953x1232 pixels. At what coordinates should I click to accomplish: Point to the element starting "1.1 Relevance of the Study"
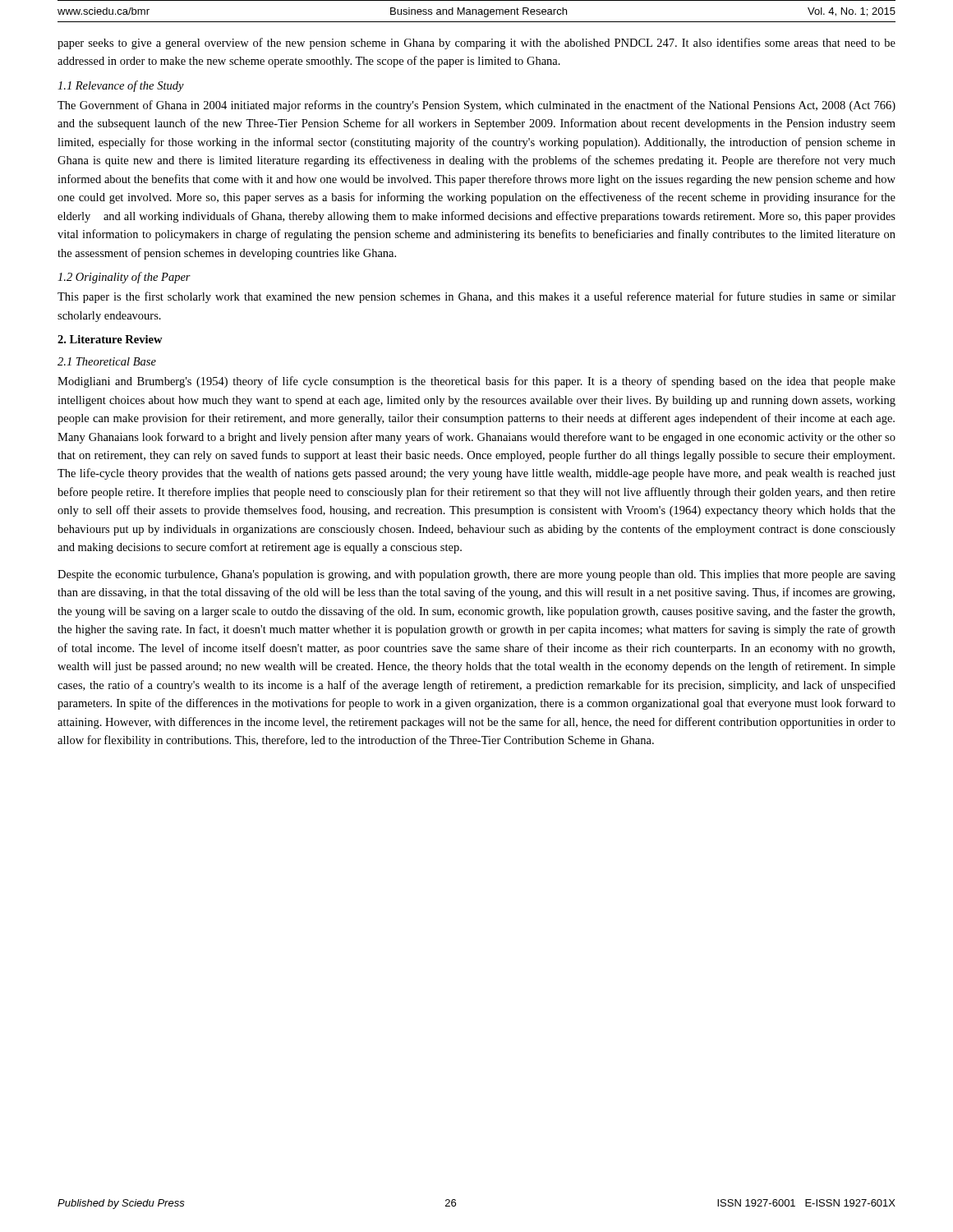121,85
